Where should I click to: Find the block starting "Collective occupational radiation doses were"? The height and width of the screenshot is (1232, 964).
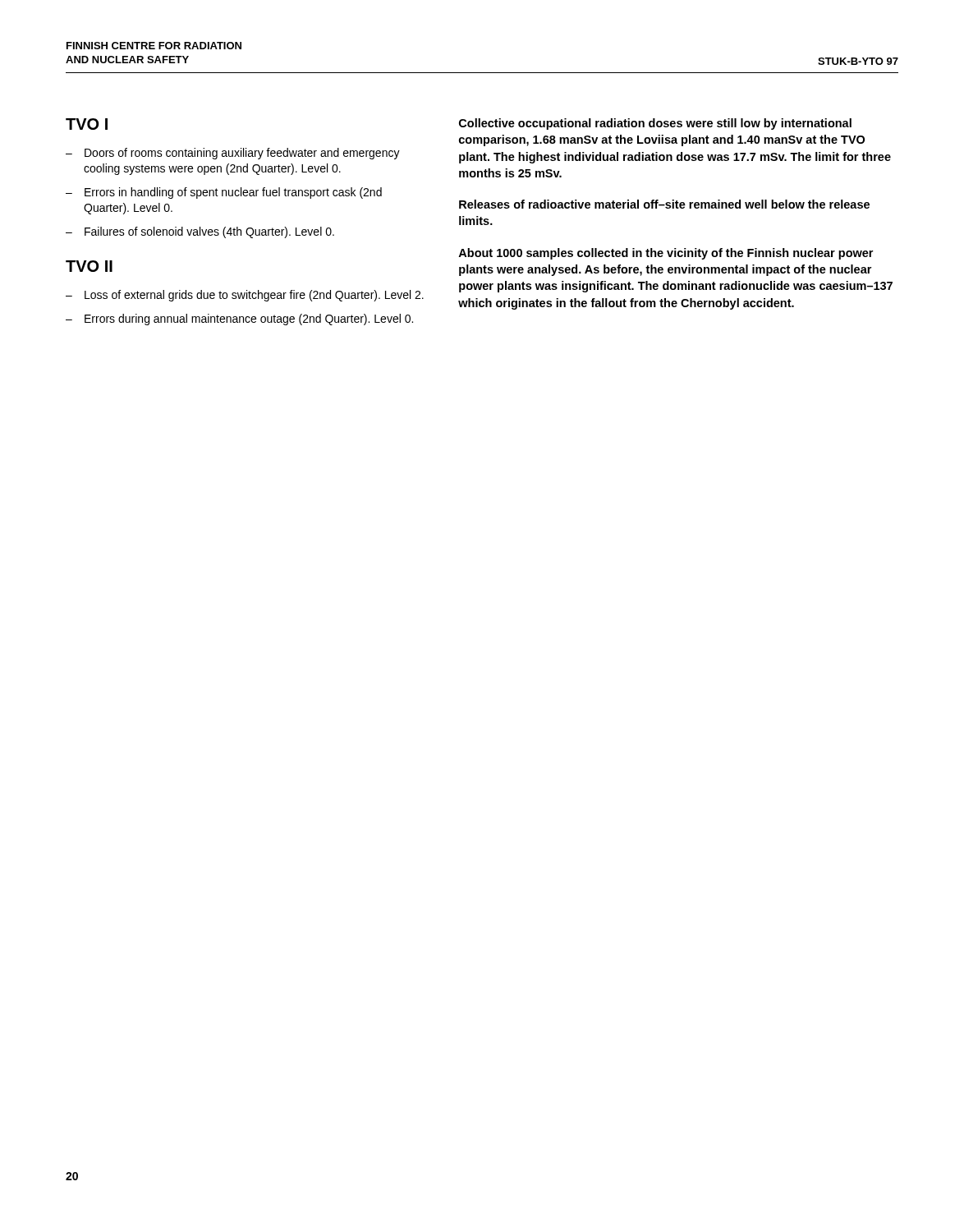point(675,148)
